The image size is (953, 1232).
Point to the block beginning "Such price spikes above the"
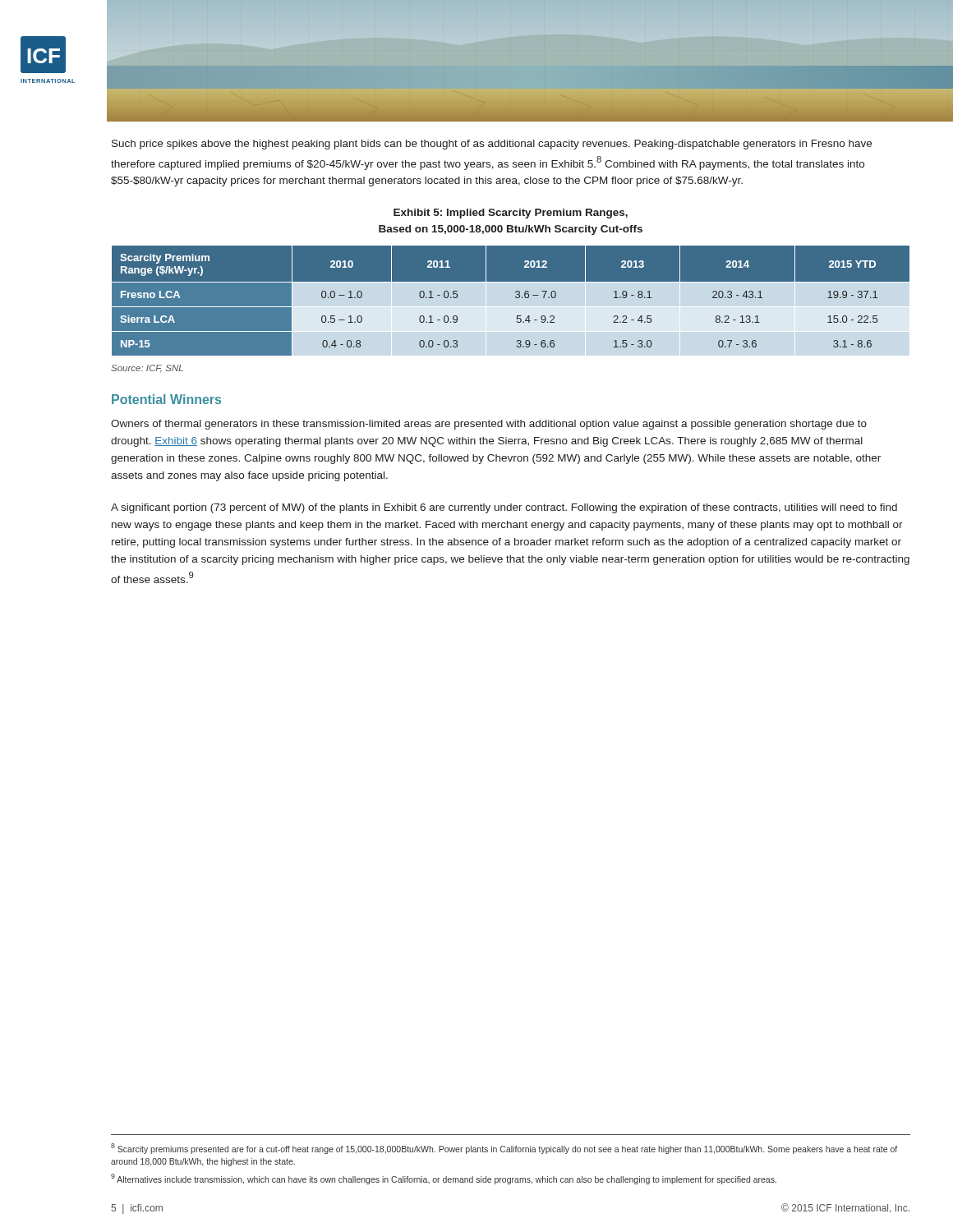point(492,162)
